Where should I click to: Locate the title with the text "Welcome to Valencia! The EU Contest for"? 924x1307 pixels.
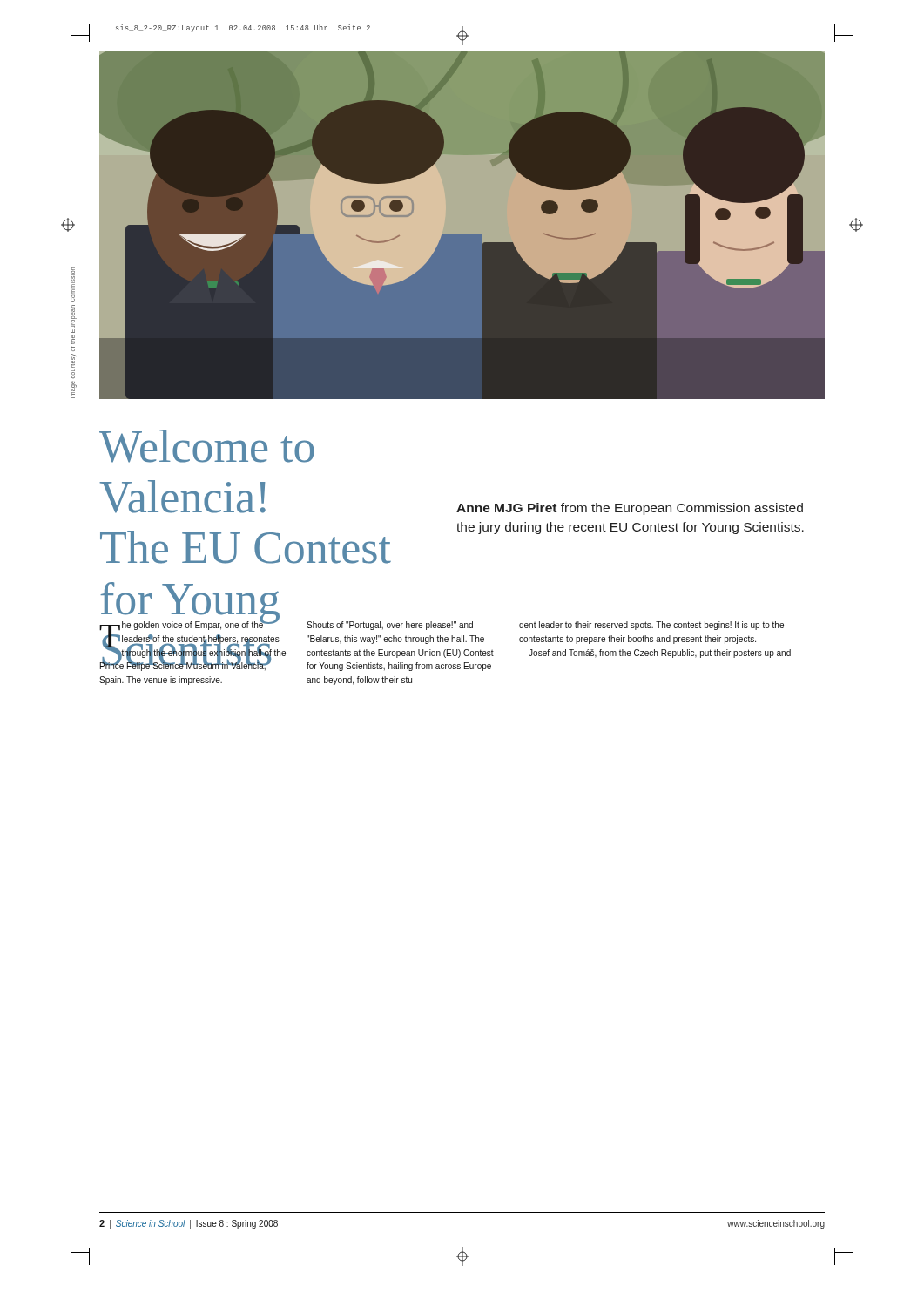point(273,549)
